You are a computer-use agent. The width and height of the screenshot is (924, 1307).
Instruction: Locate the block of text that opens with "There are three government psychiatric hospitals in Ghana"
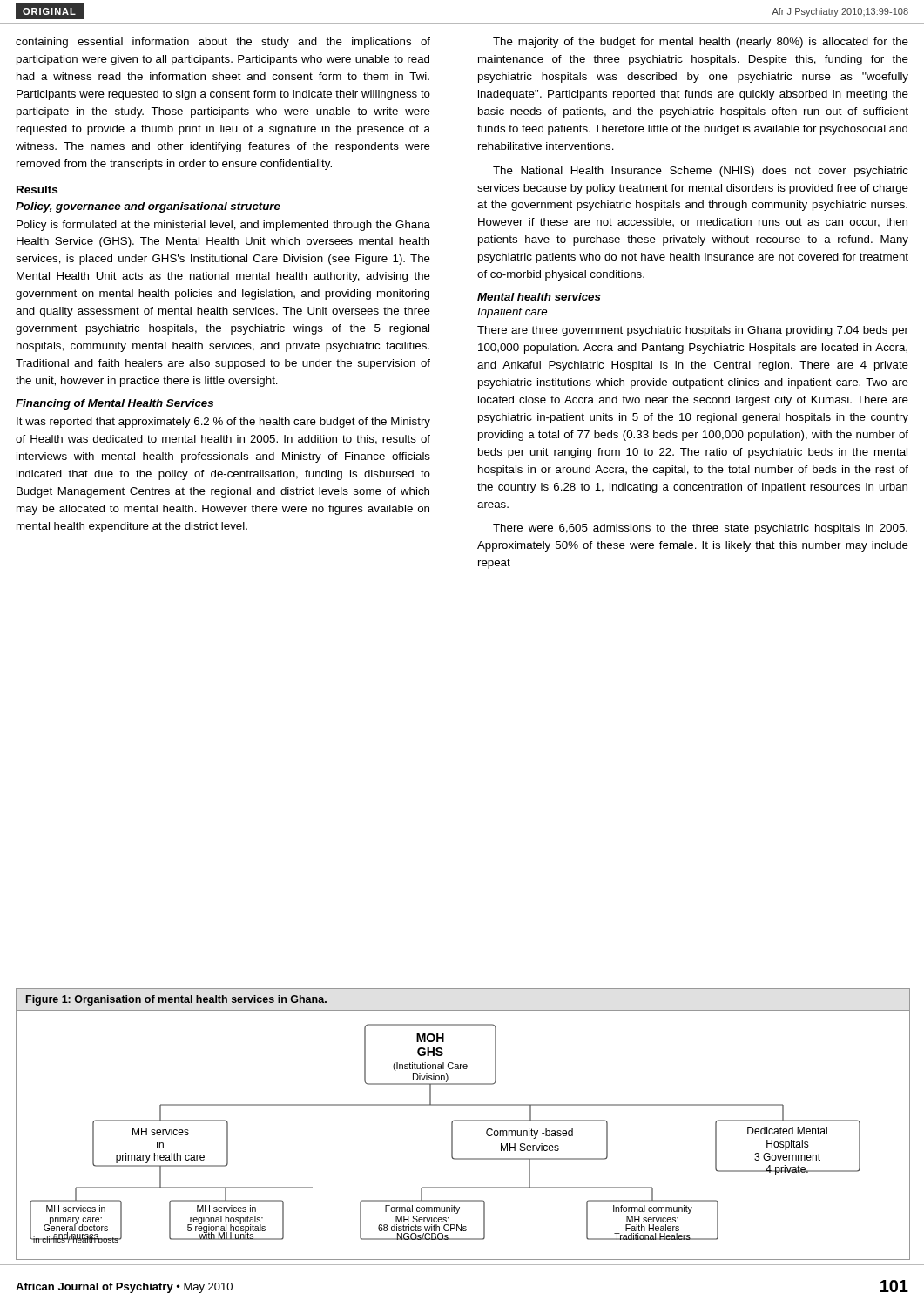[x=693, y=447]
